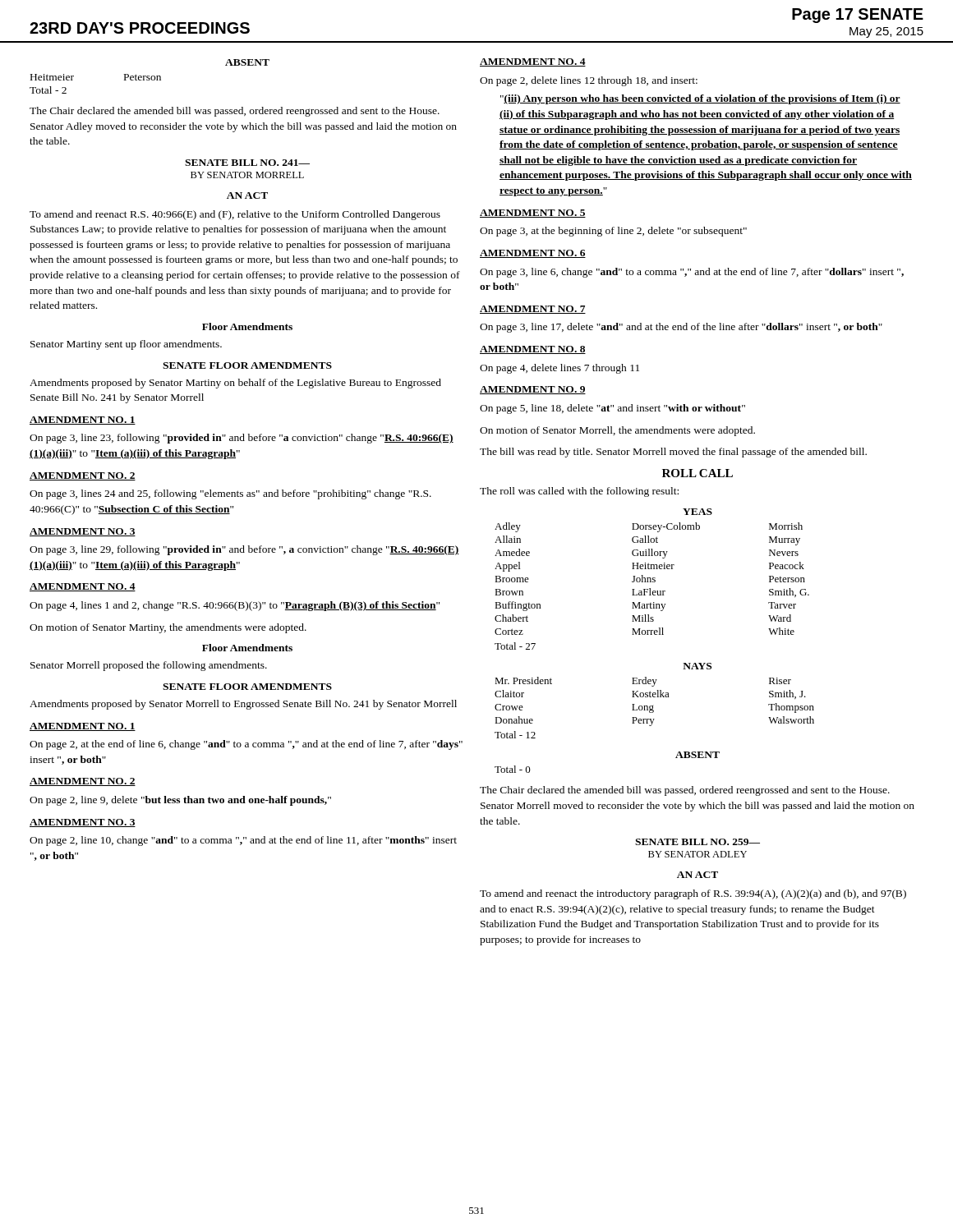The image size is (953, 1232).
Task: Locate the element starting "NAYS Mr. PresidentErdeyRiser"
Action: click(x=697, y=666)
